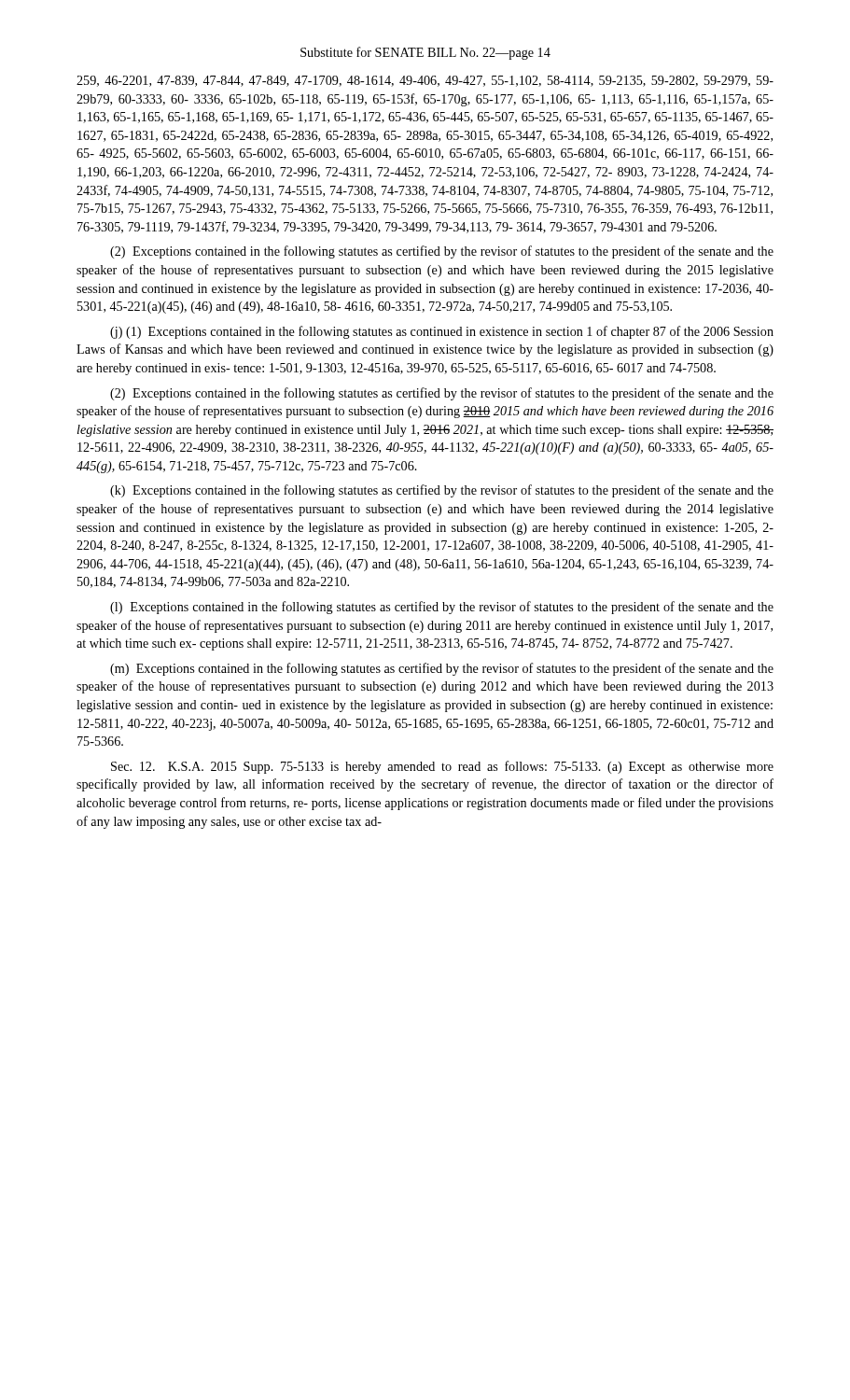
Task: Select the text starting "259, 46-2201, 47-839, 47-844, 47-849, 47-1709, 48-1614,"
Action: 425,153
